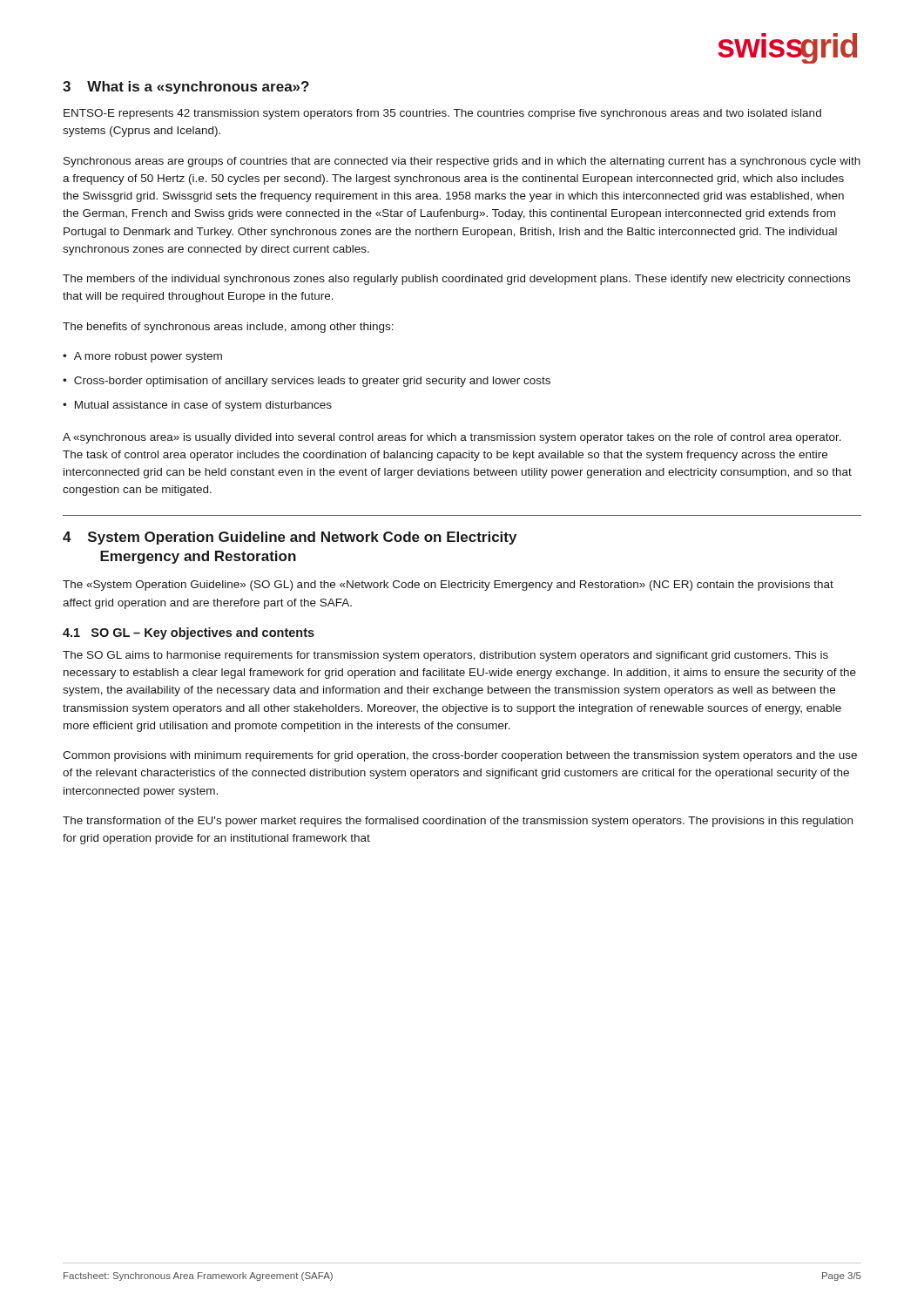Where is the passage that starts "ENTSO-E represents 42 transmission system operators from 35"?
Image resolution: width=924 pixels, height=1307 pixels.
(462, 122)
